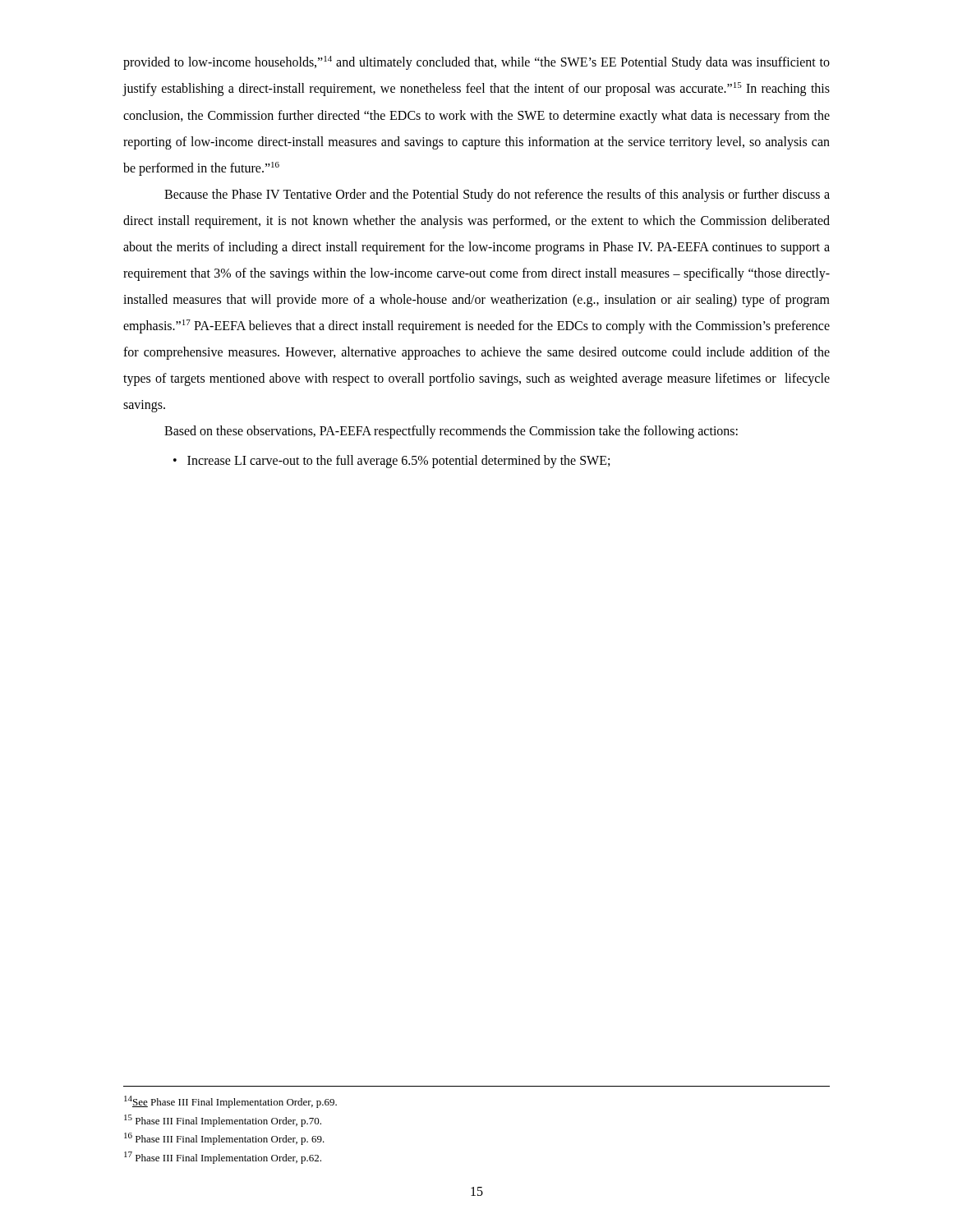Select the footnote that reads "16 Phase III"
Screen dimensions: 1232x953
point(224,1139)
